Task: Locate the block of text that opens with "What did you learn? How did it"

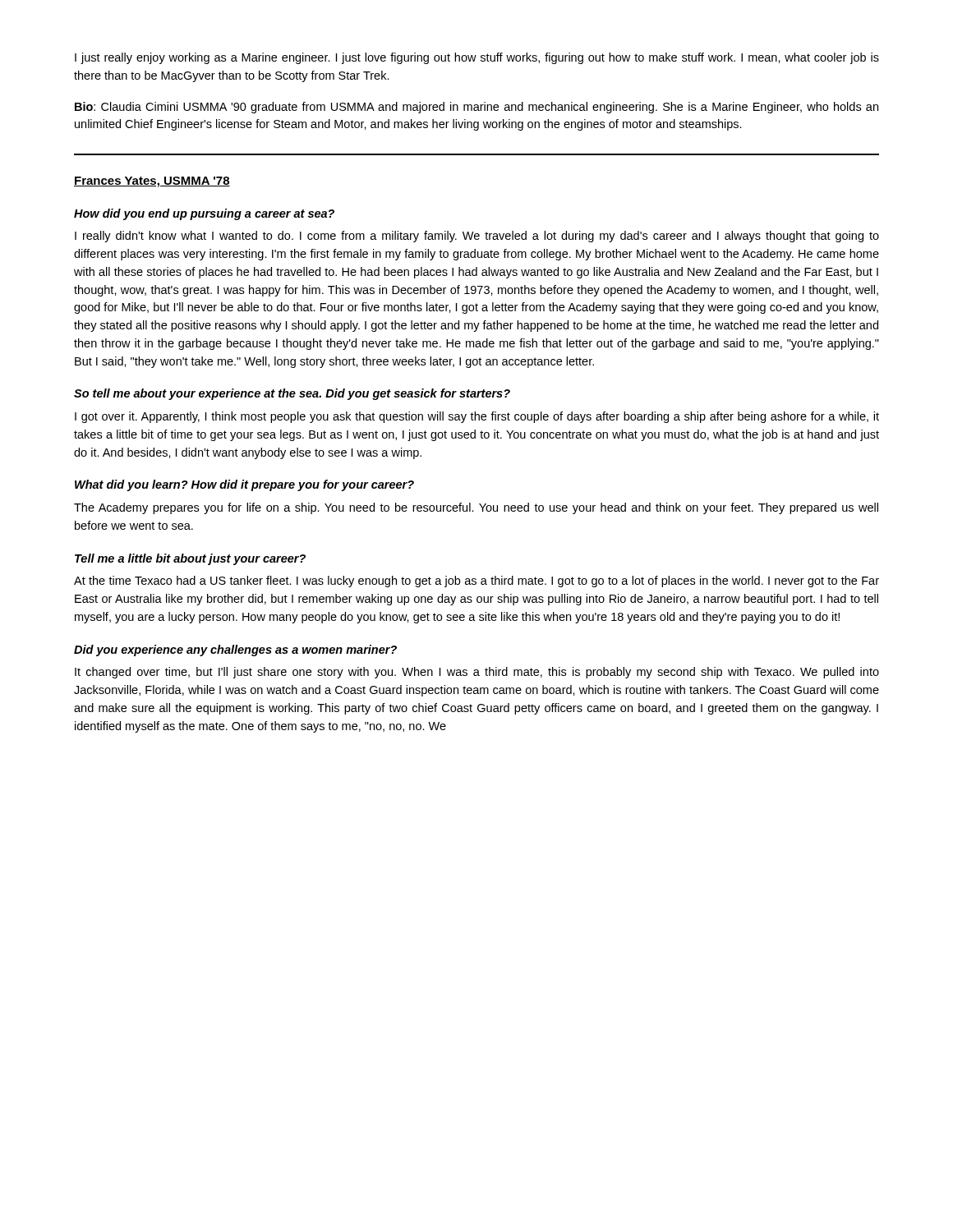Action: tap(244, 485)
